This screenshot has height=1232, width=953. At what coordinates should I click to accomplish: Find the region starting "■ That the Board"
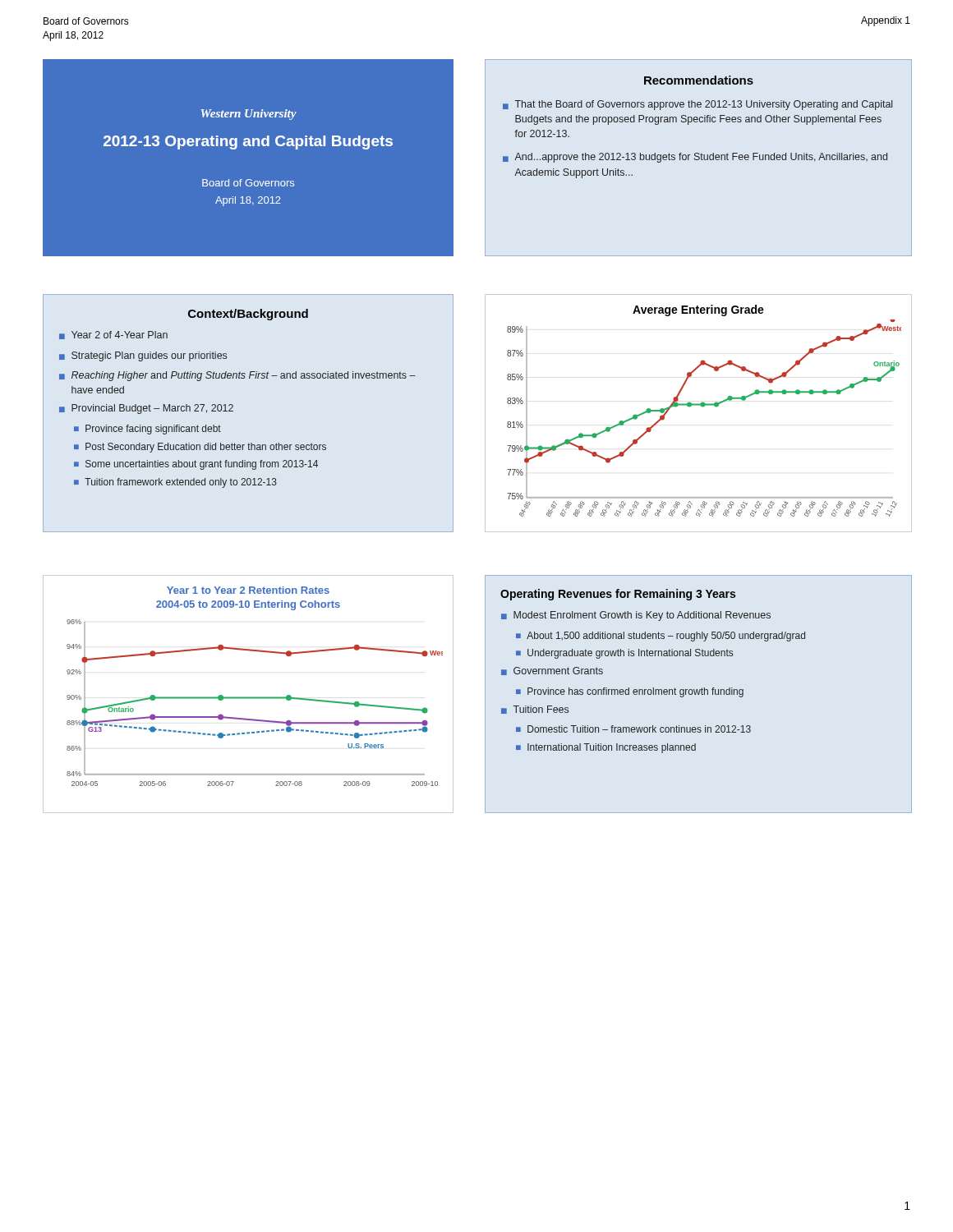698,119
